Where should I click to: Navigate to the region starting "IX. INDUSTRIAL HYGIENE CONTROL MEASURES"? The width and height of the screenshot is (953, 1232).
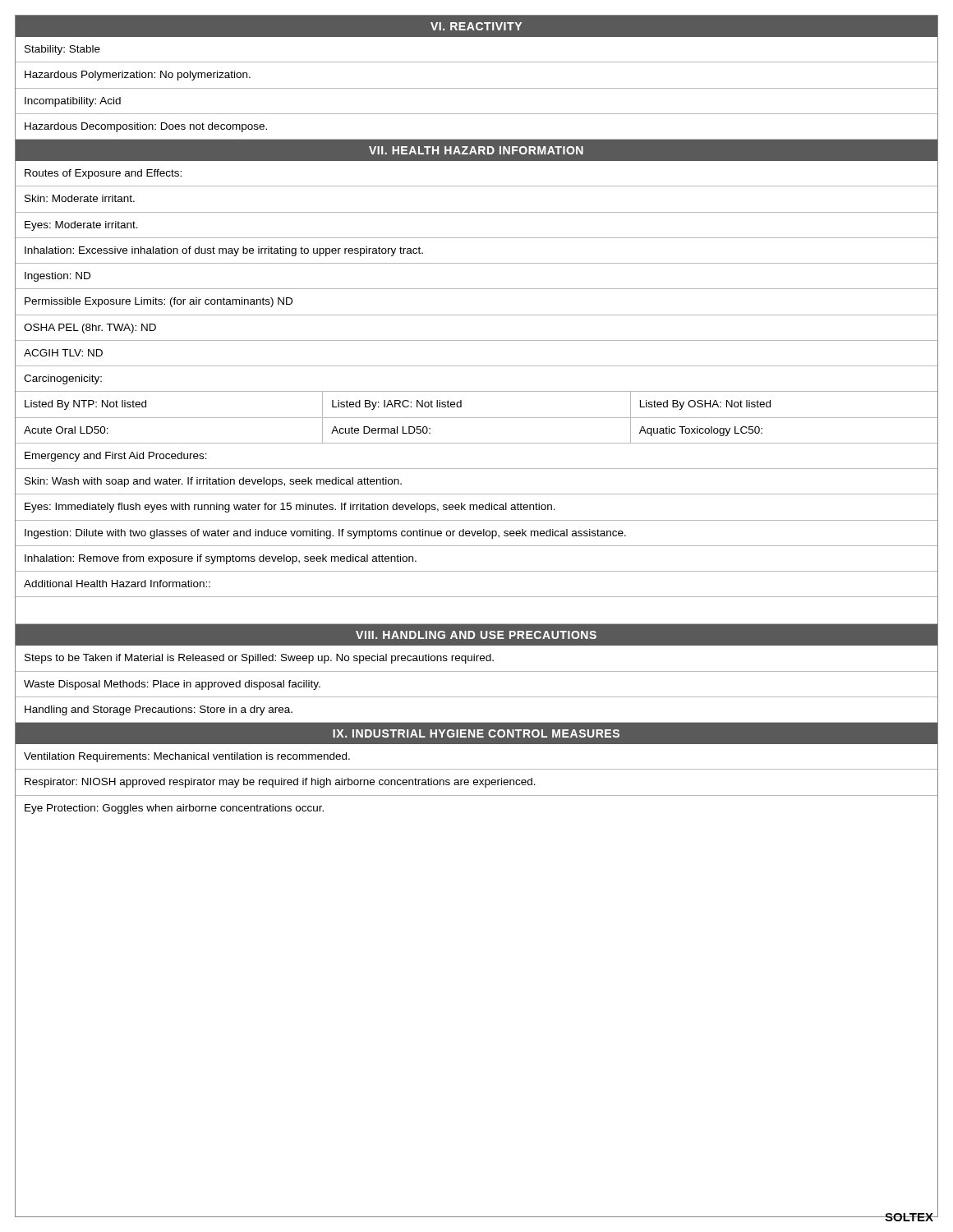(x=476, y=733)
